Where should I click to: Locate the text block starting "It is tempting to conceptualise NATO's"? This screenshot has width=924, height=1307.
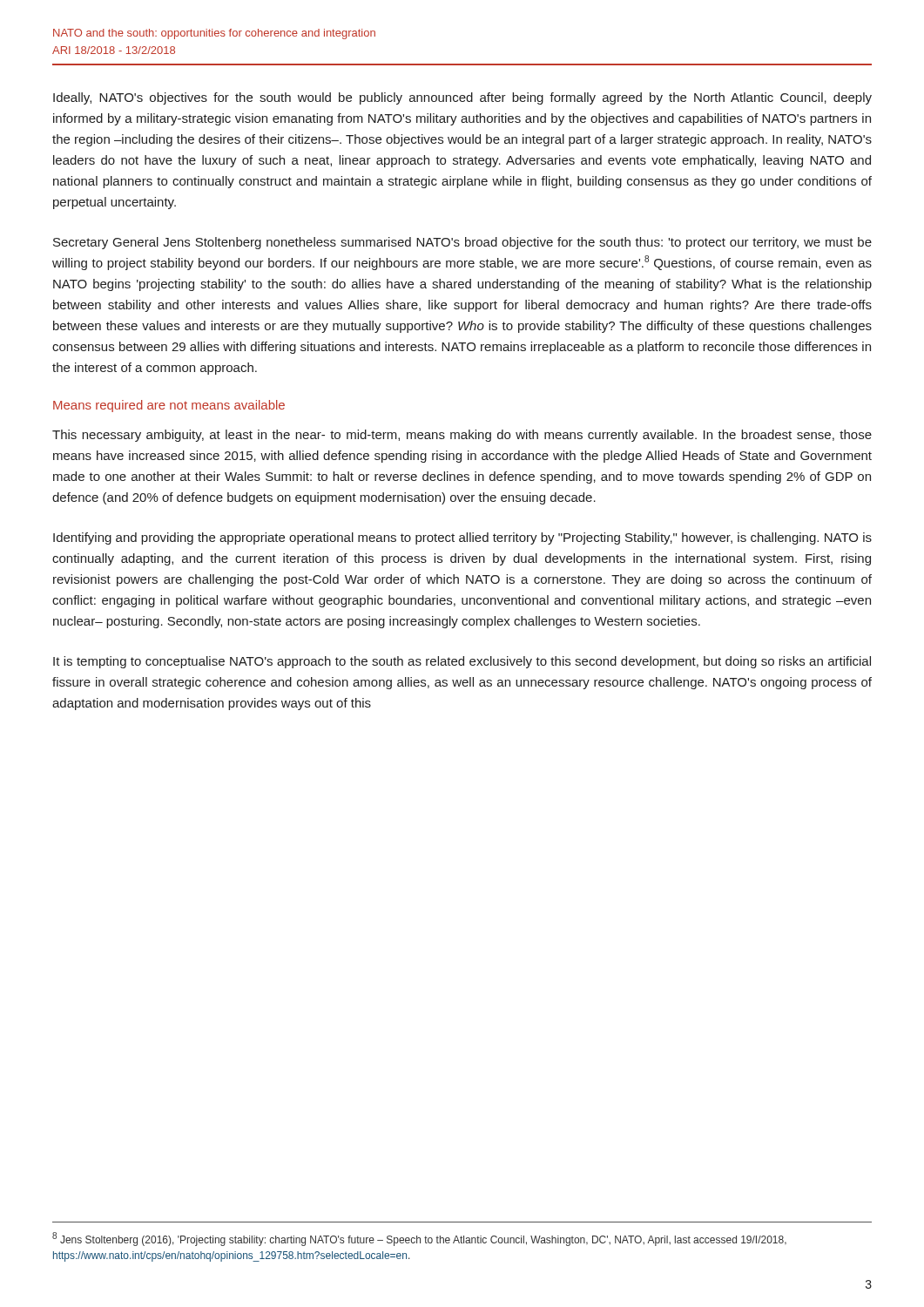(462, 682)
